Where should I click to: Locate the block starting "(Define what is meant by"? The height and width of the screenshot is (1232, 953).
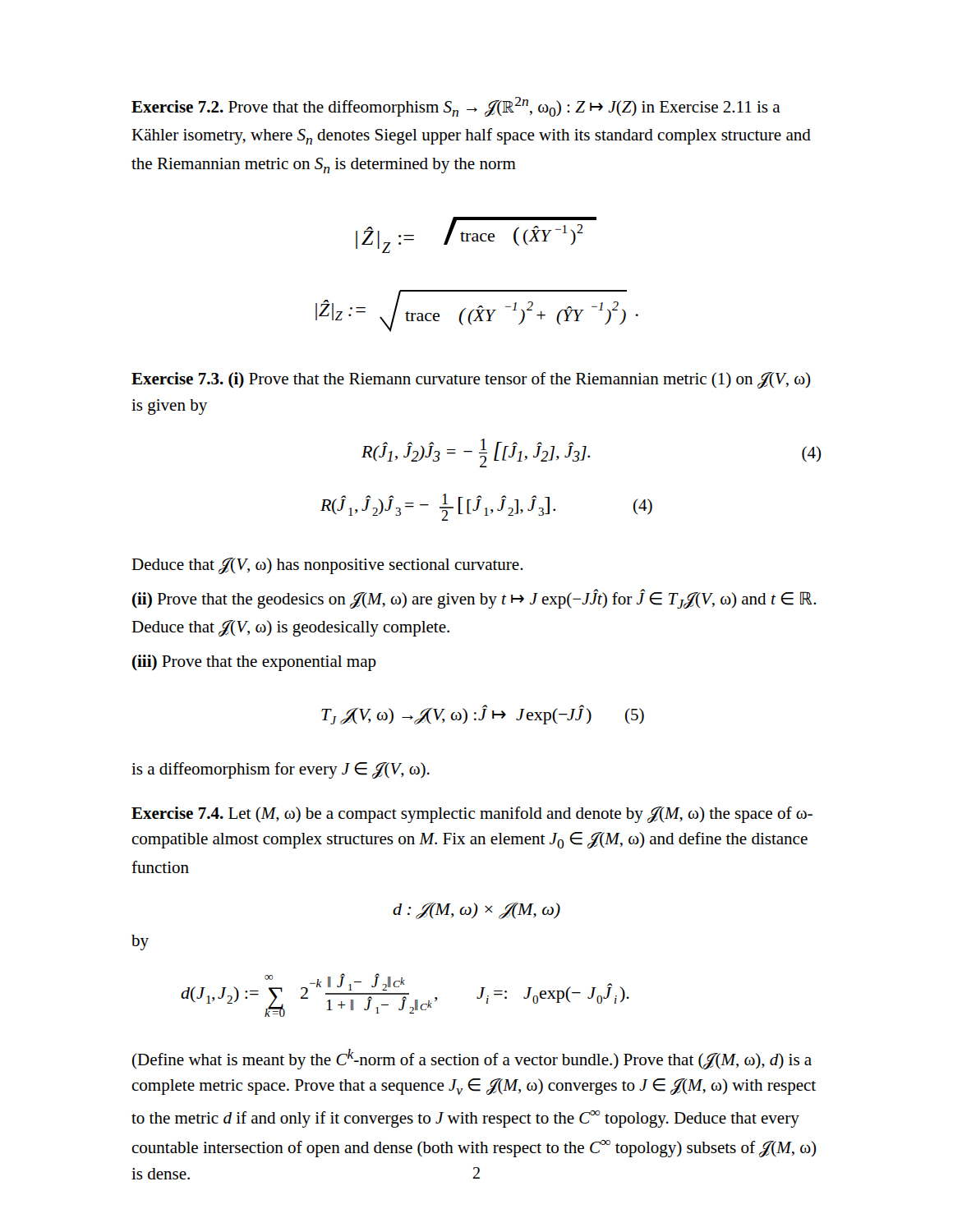[476, 1115]
